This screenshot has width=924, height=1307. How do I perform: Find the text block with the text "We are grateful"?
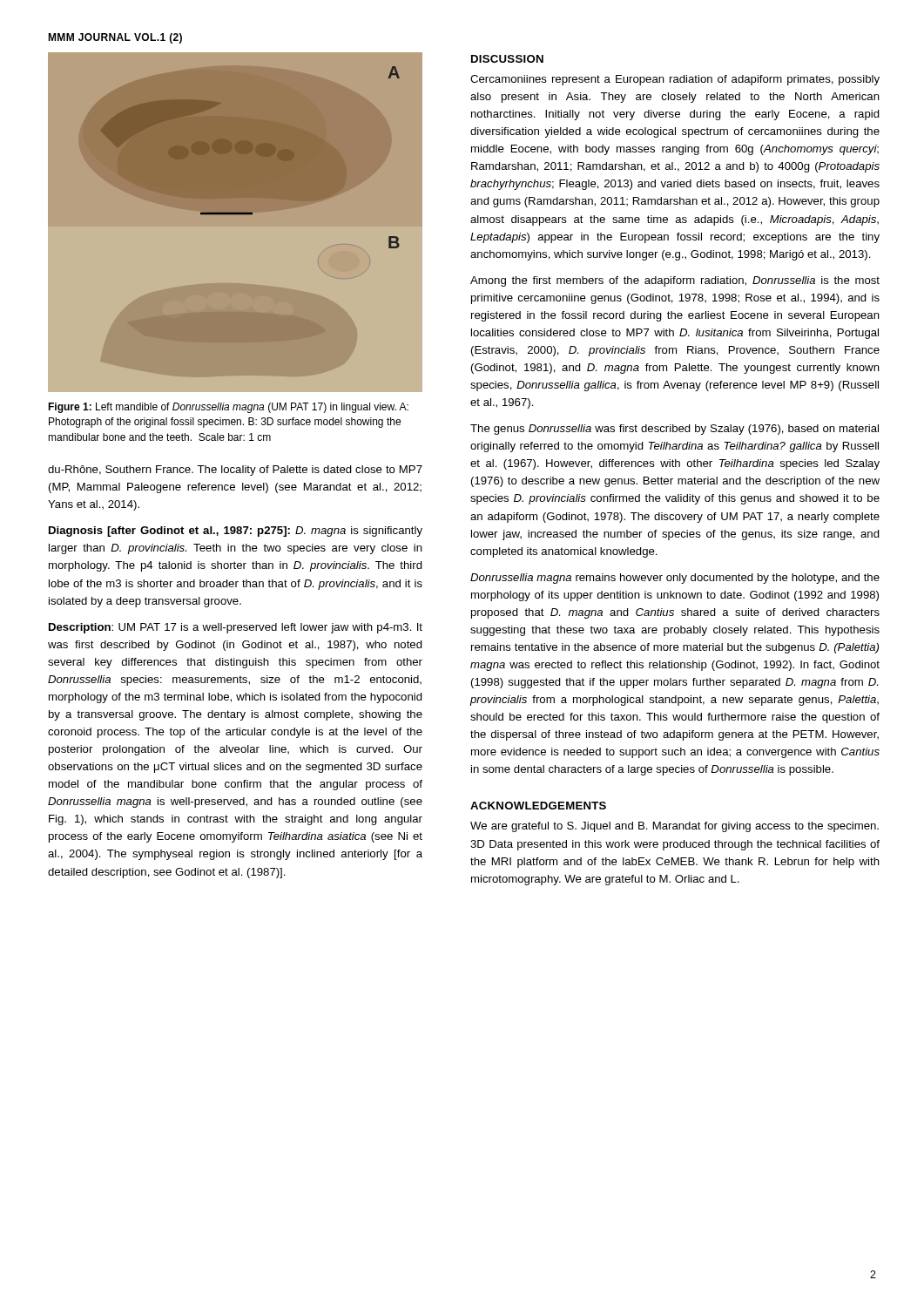pyautogui.click(x=675, y=852)
